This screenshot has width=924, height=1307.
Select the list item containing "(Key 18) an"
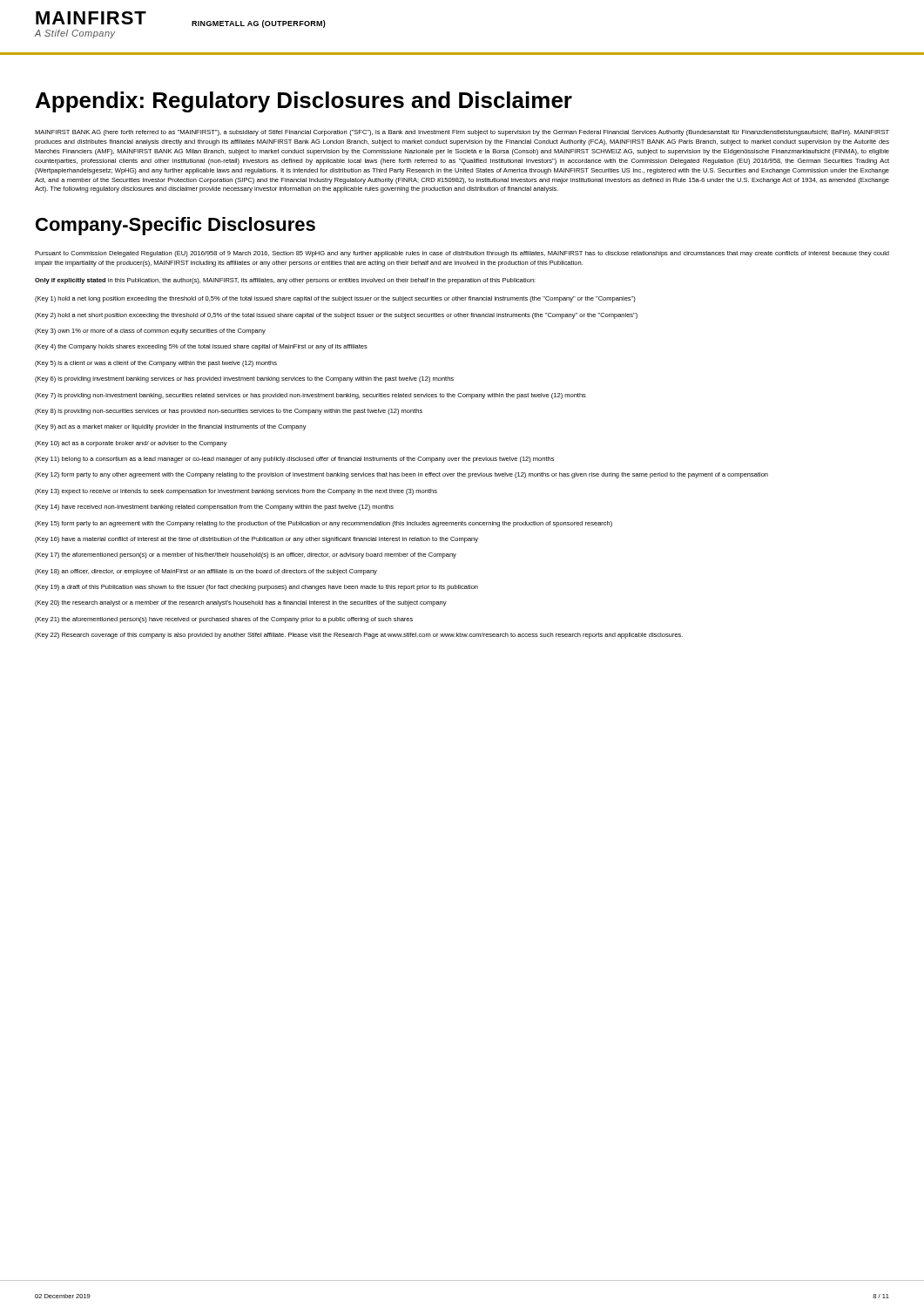tap(206, 572)
